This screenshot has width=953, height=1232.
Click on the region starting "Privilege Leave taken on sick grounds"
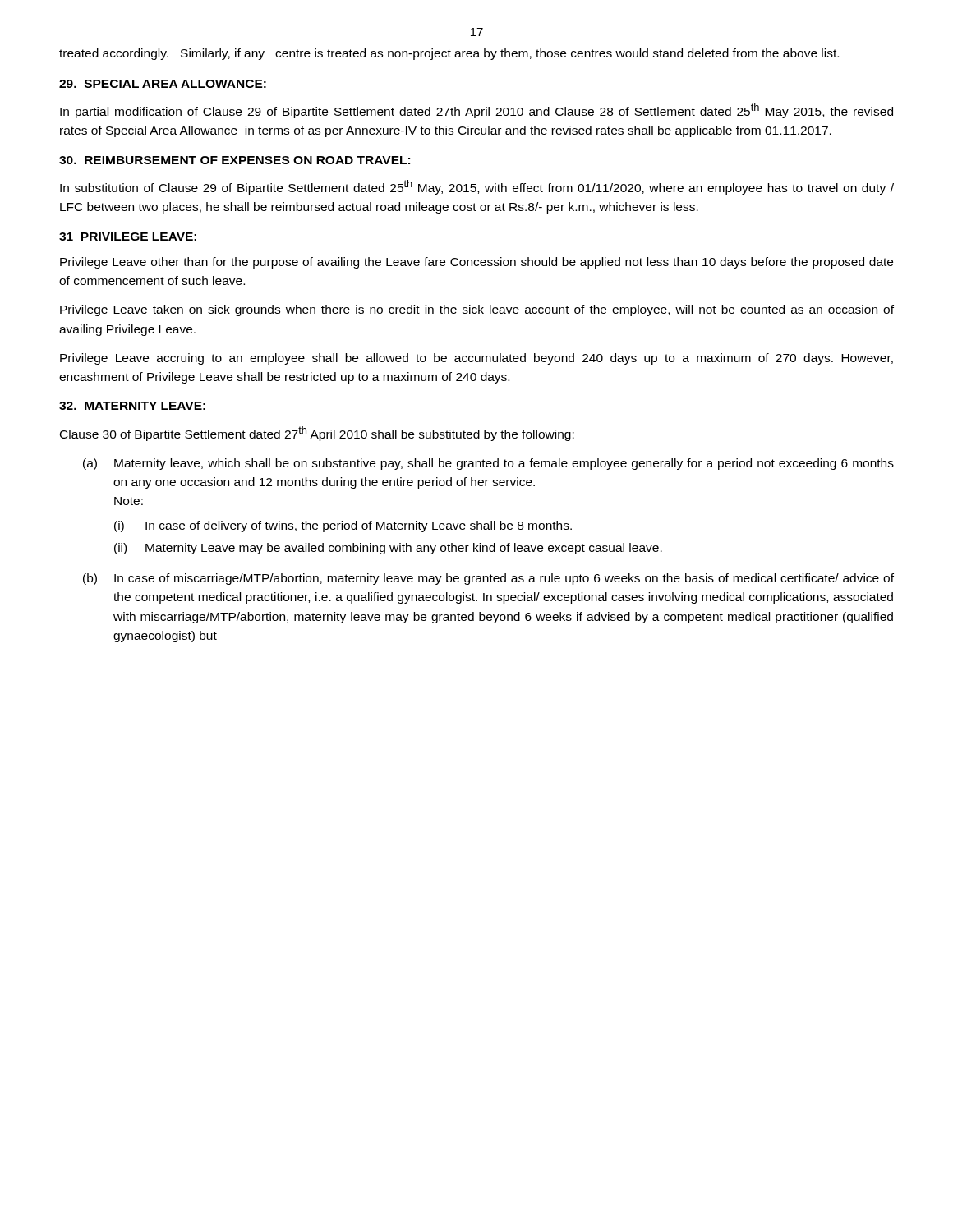[476, 319]
